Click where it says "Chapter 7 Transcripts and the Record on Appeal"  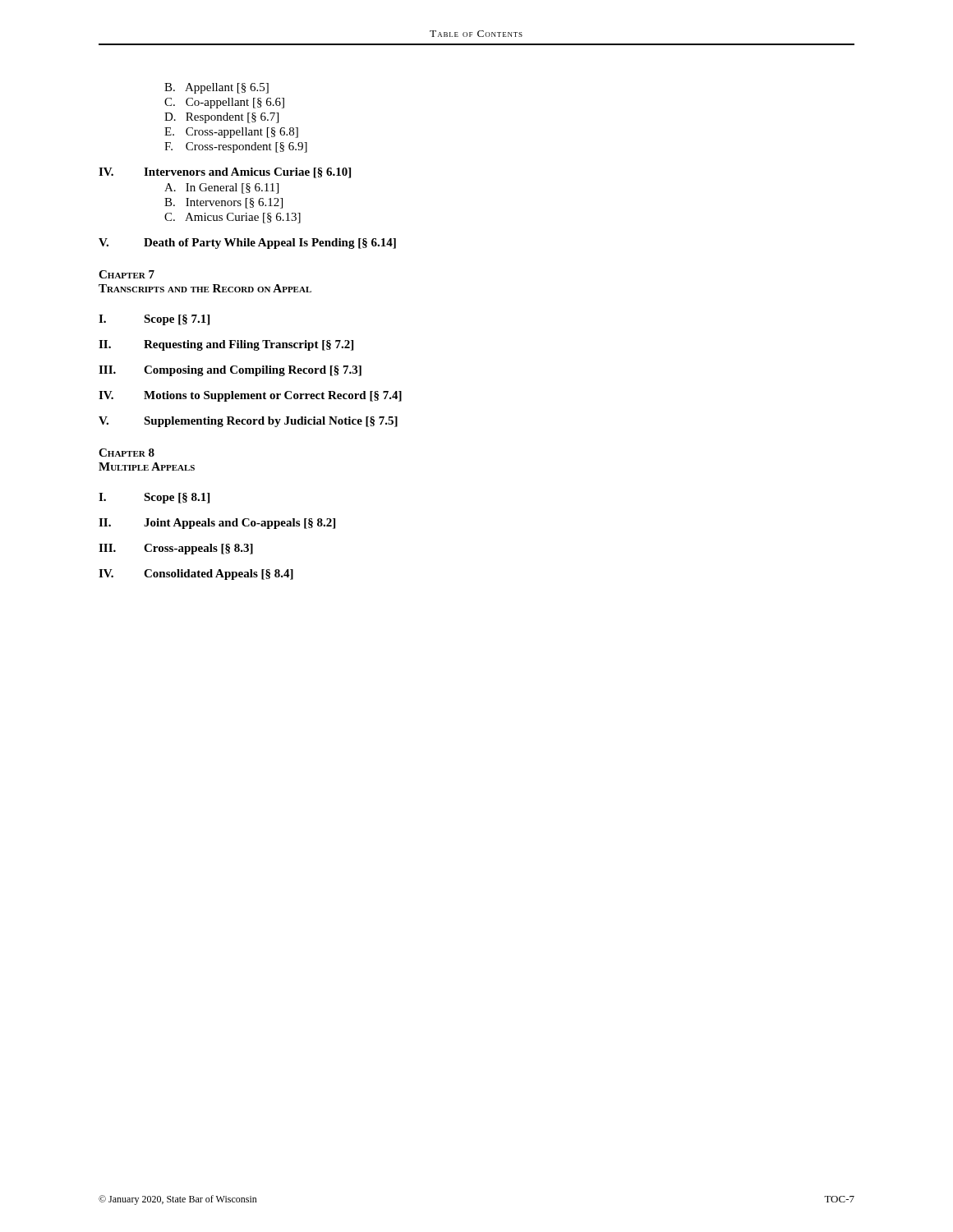point(127,274)
